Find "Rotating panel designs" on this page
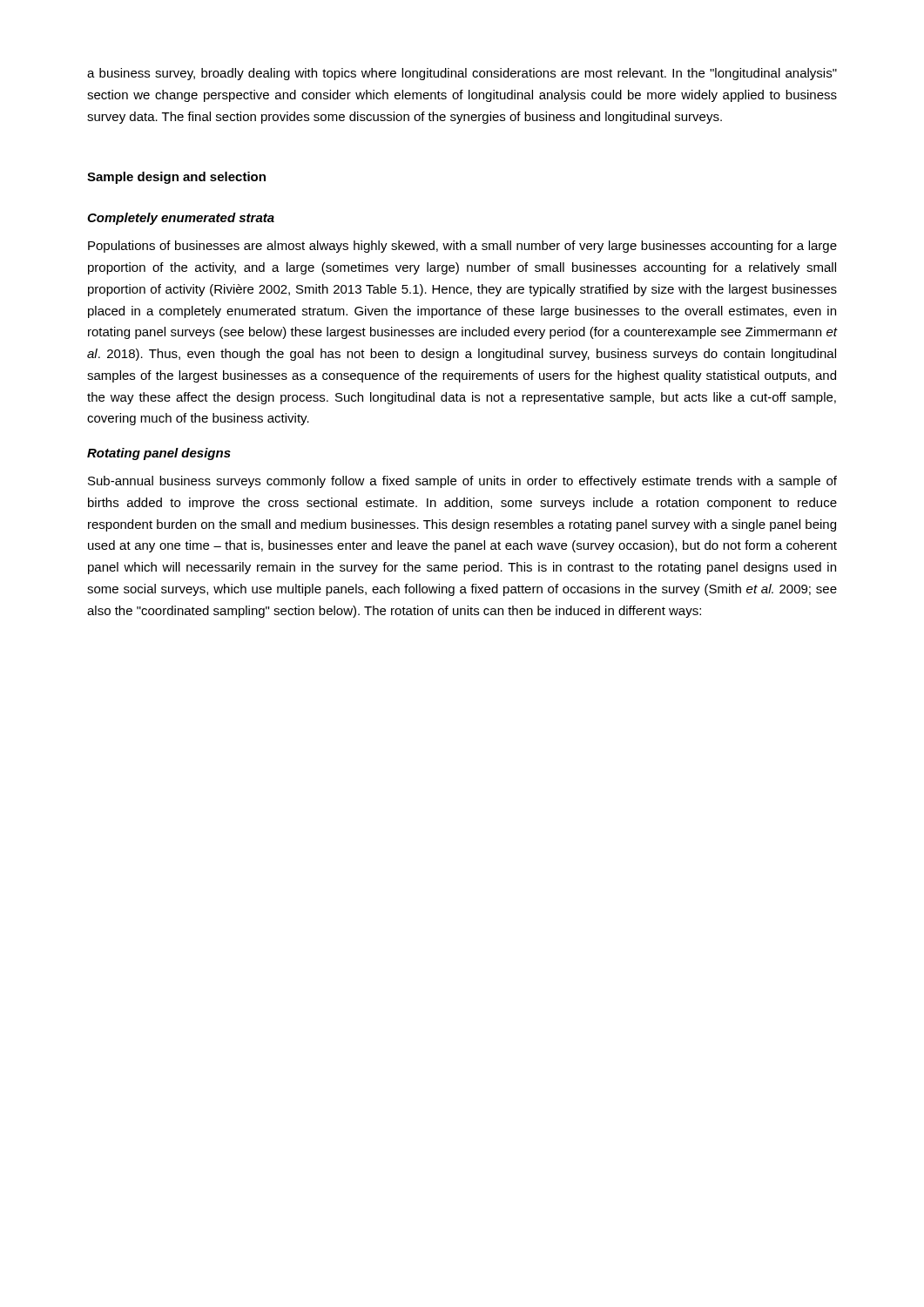 pos(159,453)
